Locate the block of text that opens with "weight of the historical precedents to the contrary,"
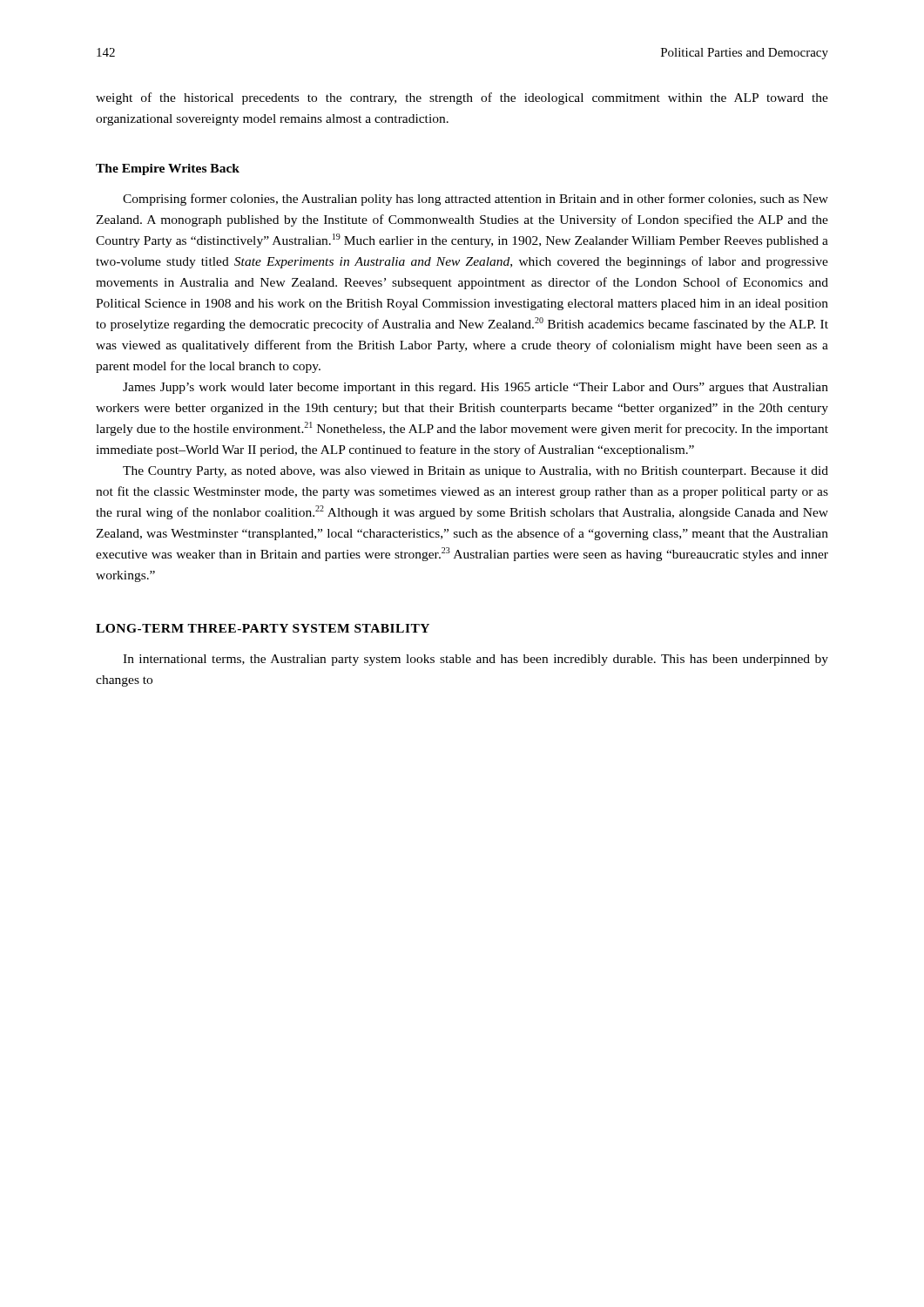Image resolution: width=924 pixels, height=1307 pixels. click(462, 108)
